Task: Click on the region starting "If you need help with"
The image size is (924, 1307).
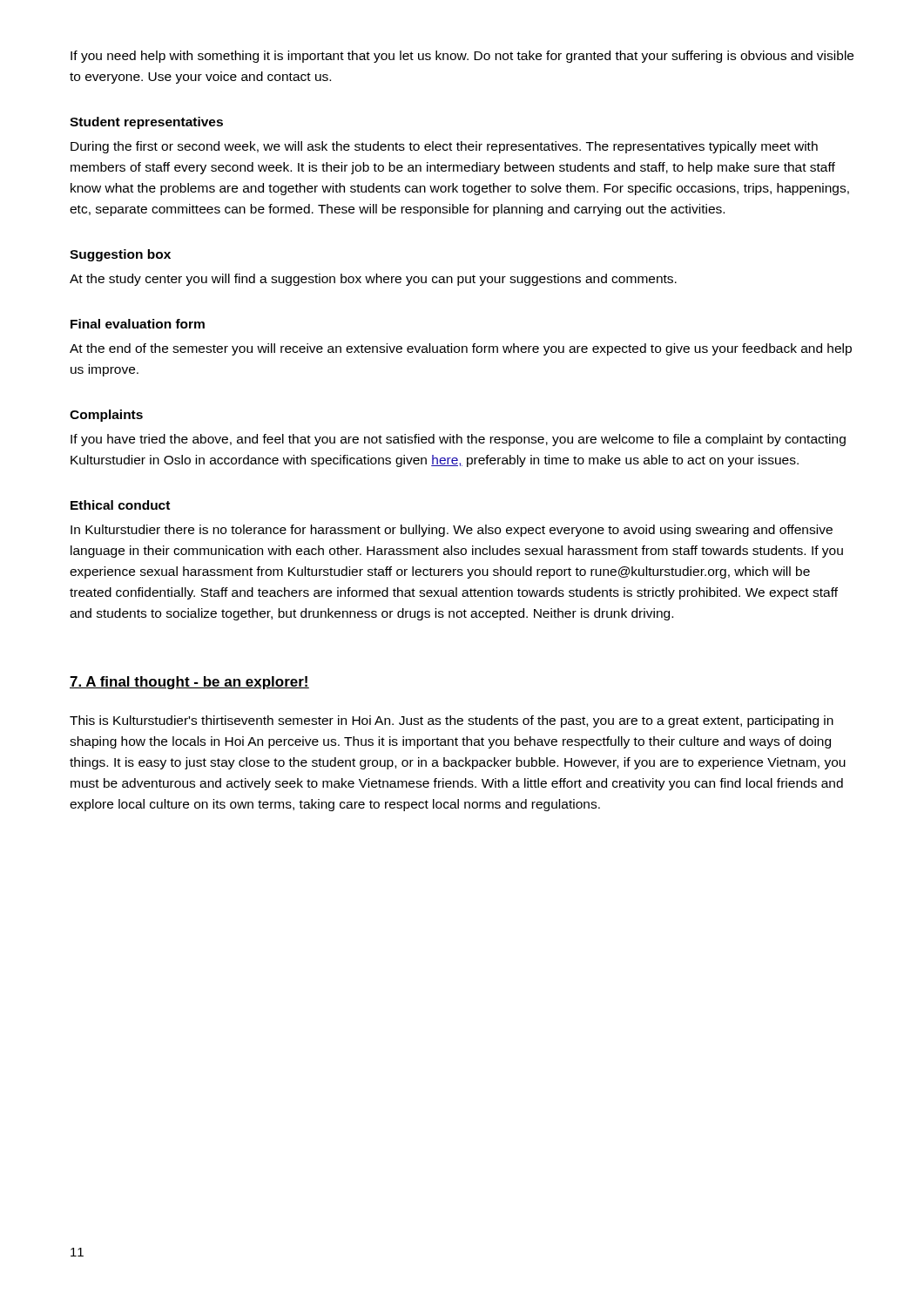Action: coord(462,66)
